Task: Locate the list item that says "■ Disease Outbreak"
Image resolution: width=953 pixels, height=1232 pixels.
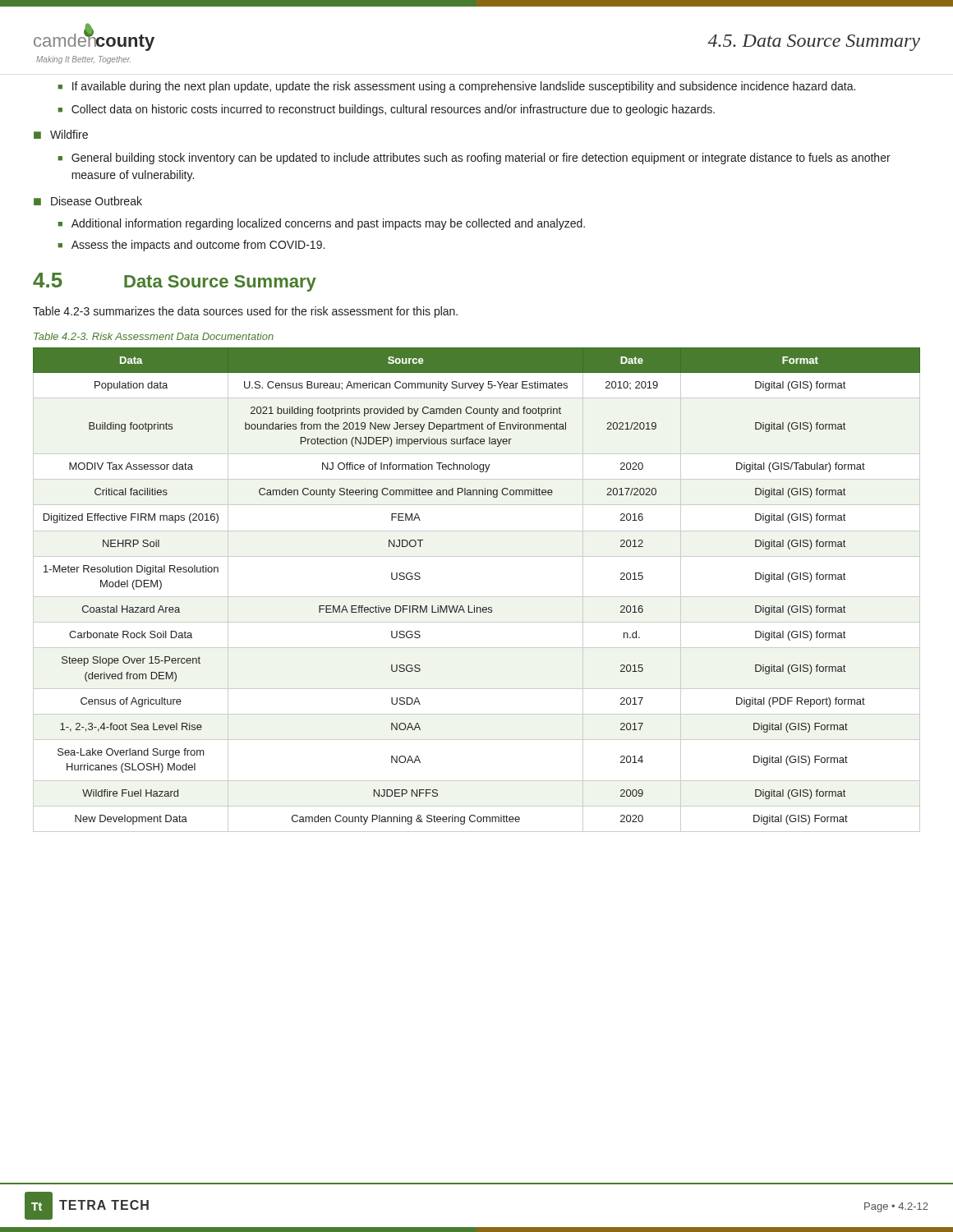Action: (x=87, y=202)
